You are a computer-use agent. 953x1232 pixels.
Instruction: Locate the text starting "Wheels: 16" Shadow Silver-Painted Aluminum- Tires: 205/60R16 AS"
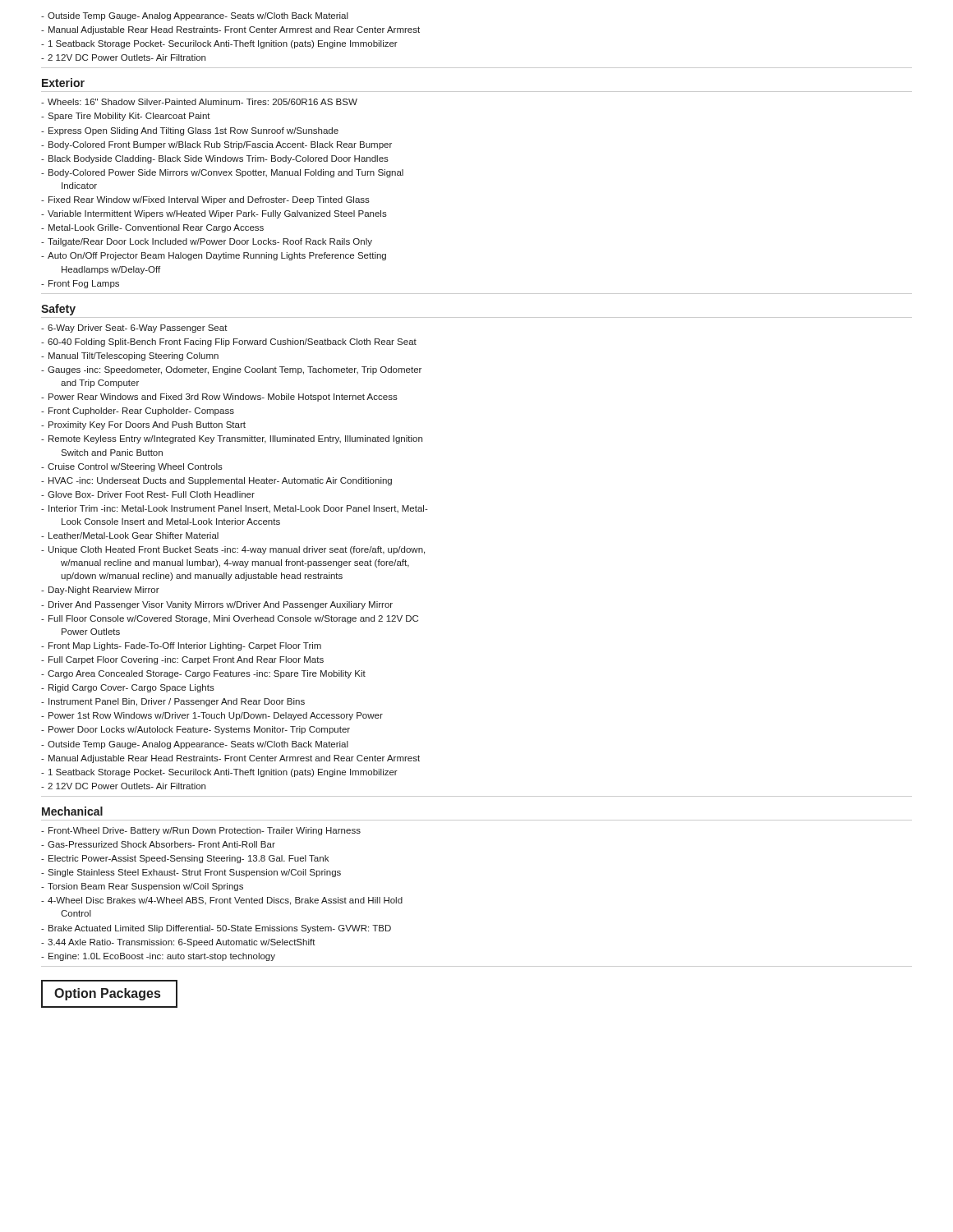pos(202,102)
